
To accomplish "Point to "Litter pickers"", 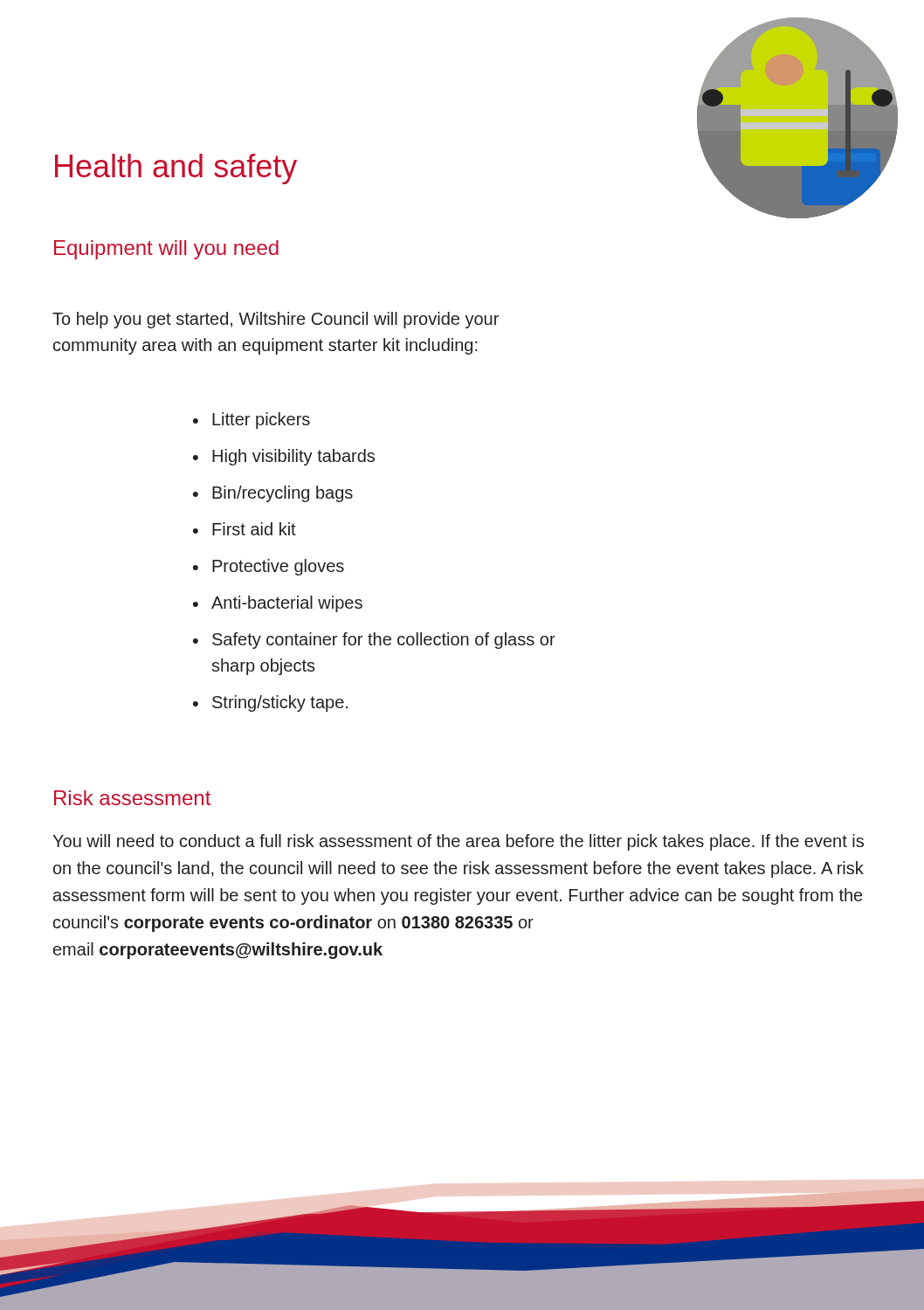I will pyautogui.click(x=261, y=419).
